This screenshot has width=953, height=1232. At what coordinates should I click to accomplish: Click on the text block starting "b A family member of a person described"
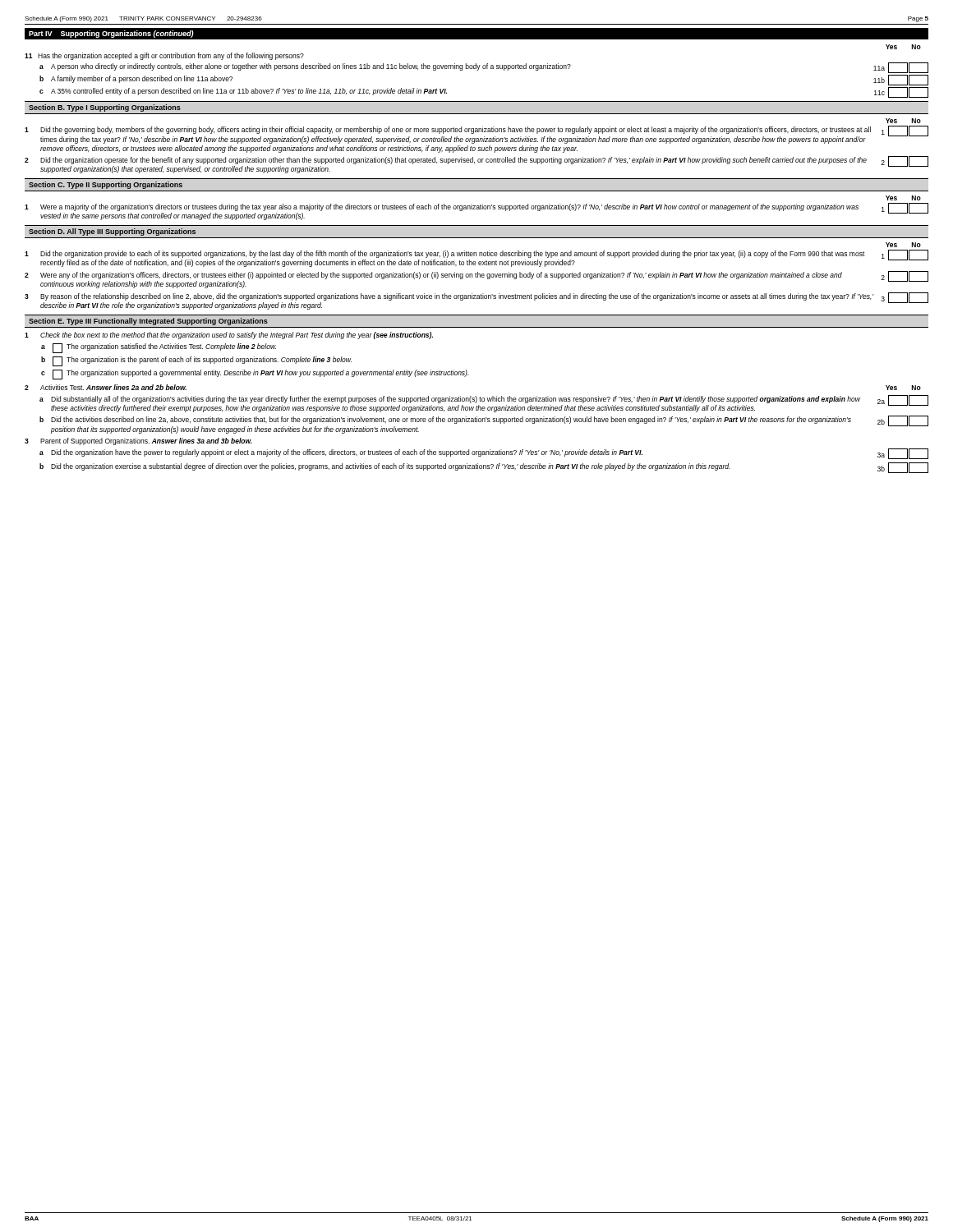(x=484, y=80)
